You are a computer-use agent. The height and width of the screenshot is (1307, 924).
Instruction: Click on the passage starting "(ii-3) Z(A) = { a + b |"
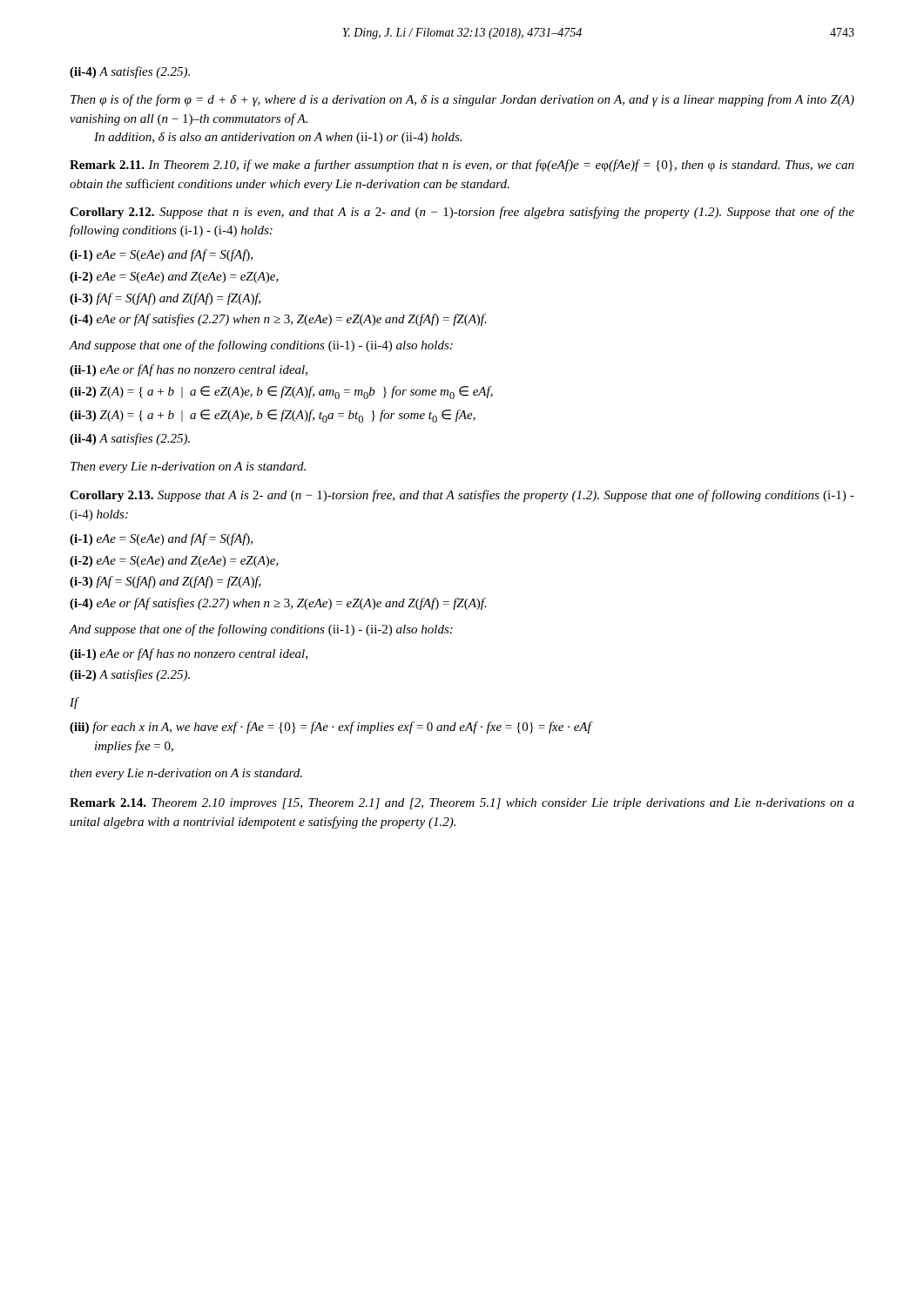pyautogui.click(x=462, y=416)
